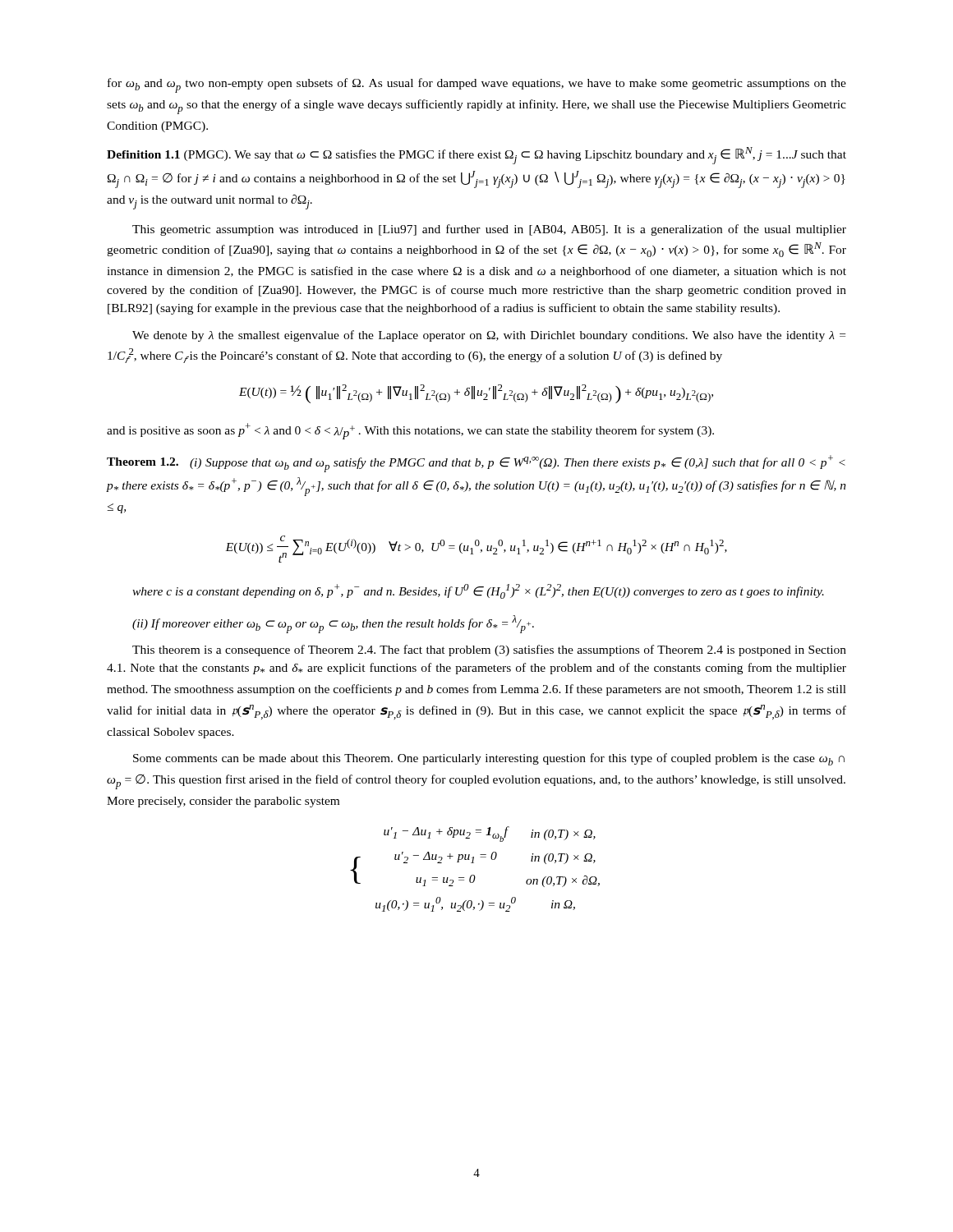Click on the formula that says "E(U(t)) ≤ c tn ∑ni=0 E(U(i)(0)) ∀t >"

click(476, 548)
